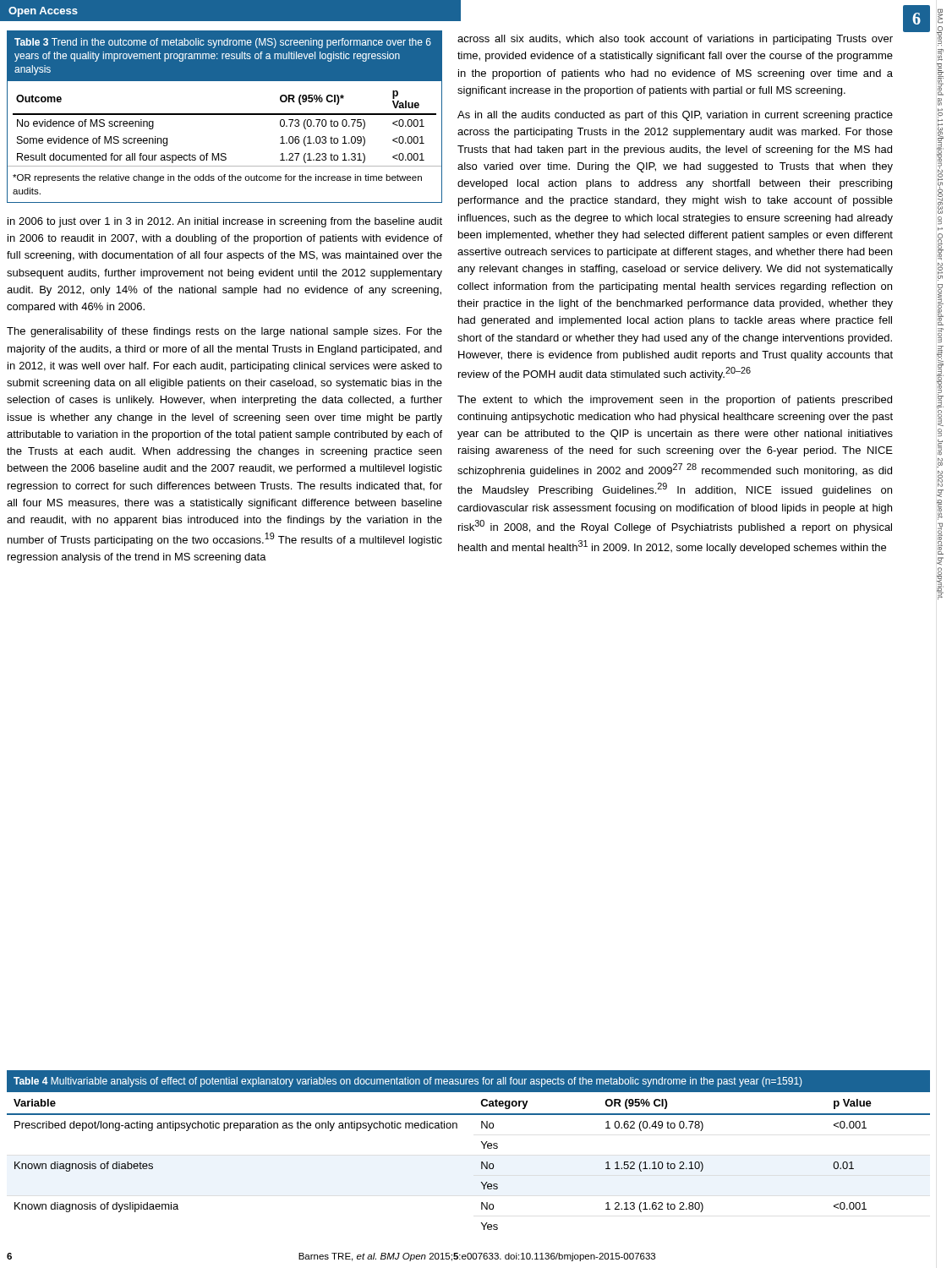Find the table that mentions "Result documented for"

coord(224,117)
